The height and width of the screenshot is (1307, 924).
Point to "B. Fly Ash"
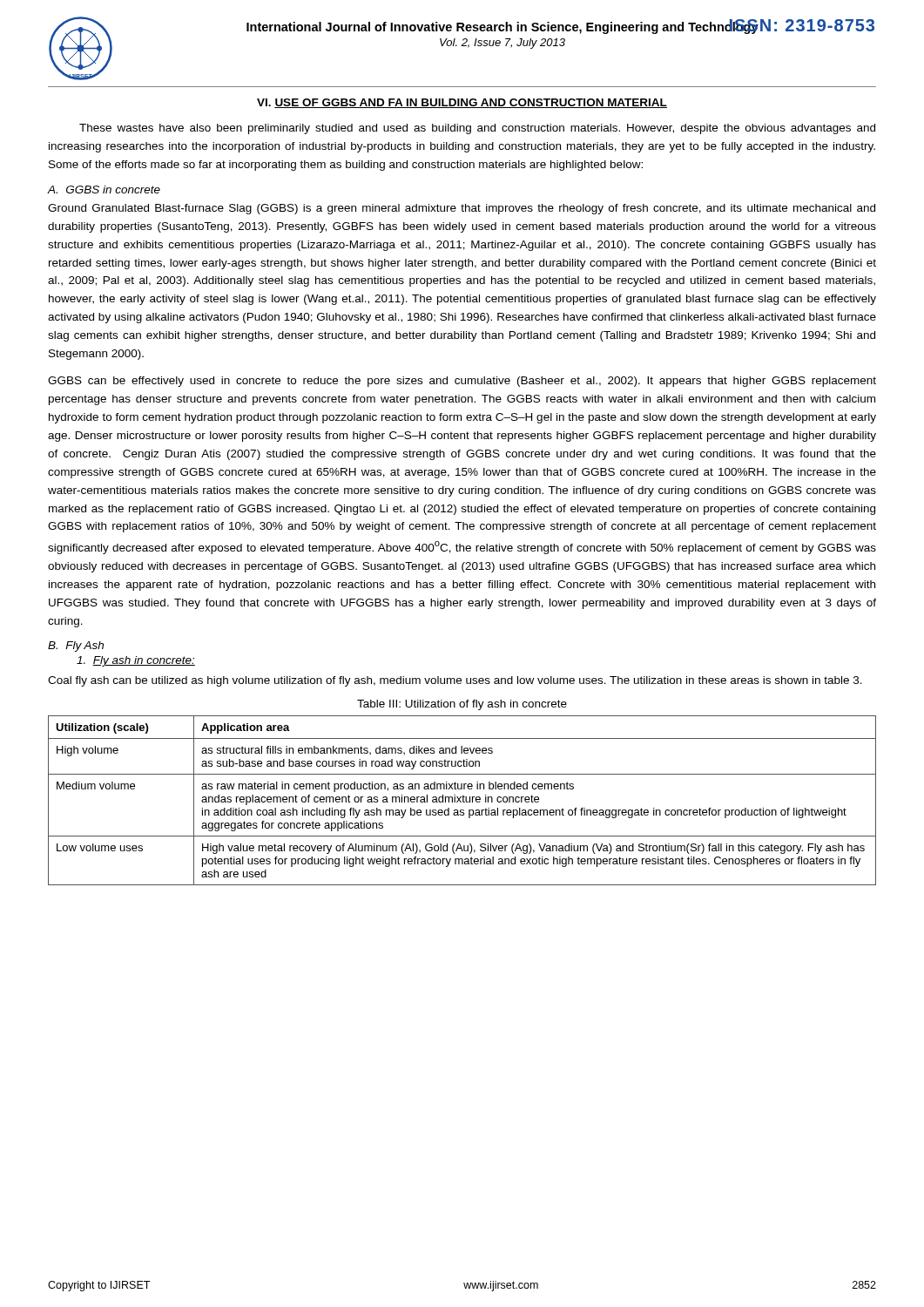point(76,646)
